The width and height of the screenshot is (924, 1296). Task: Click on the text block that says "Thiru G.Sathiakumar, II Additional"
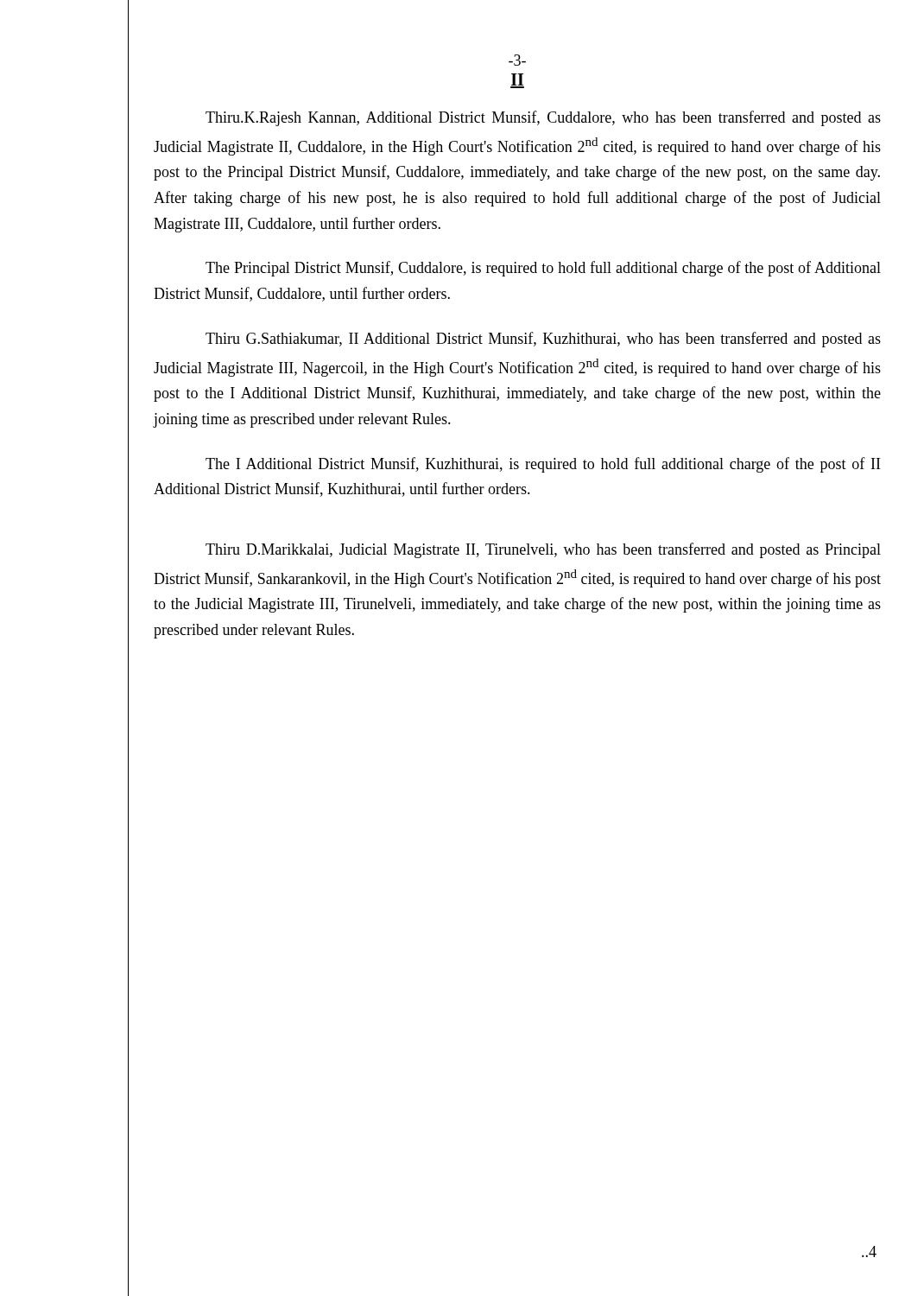(x=517, y=379)
